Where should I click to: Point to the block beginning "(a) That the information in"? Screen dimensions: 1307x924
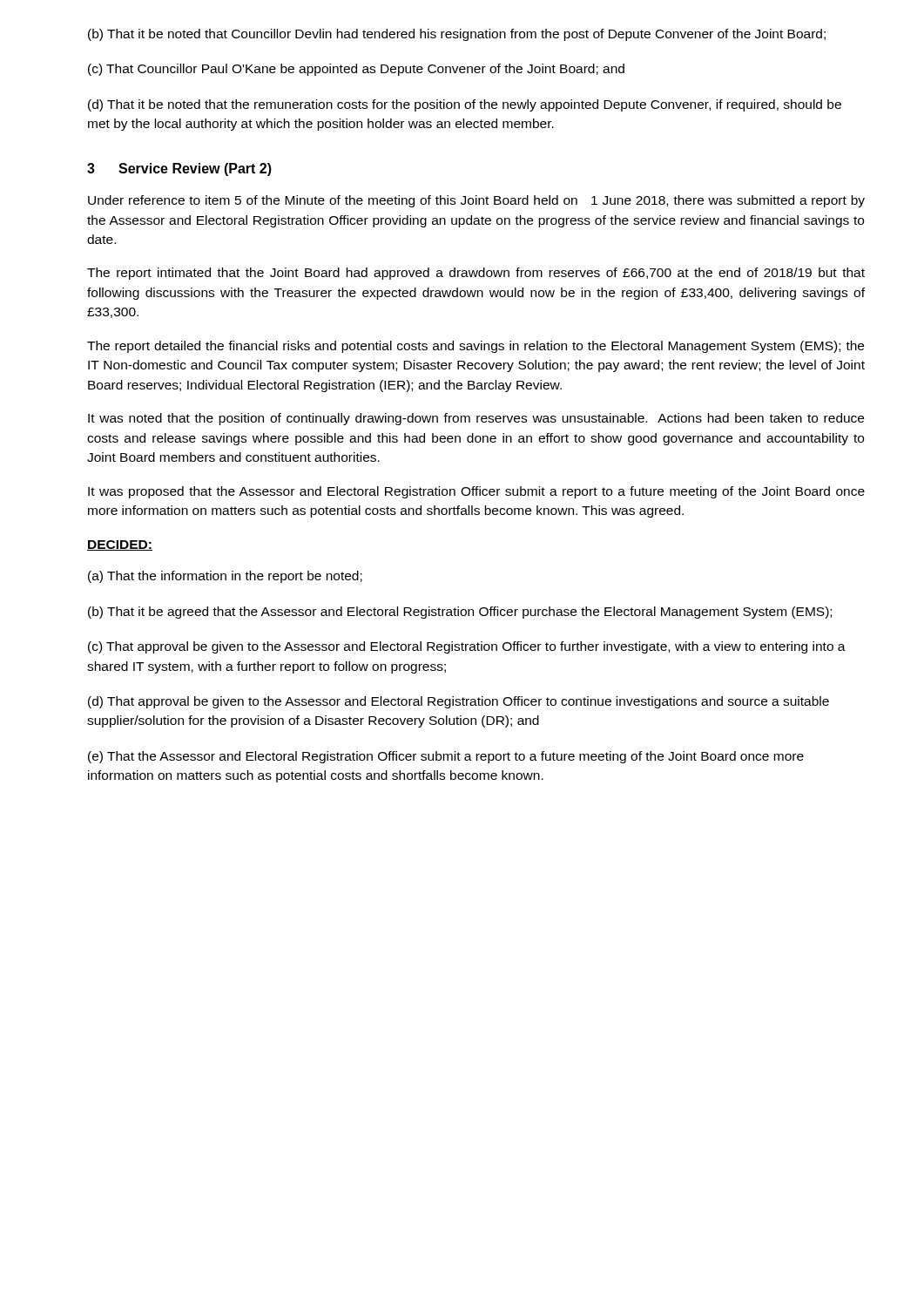(x=225, y=576)
